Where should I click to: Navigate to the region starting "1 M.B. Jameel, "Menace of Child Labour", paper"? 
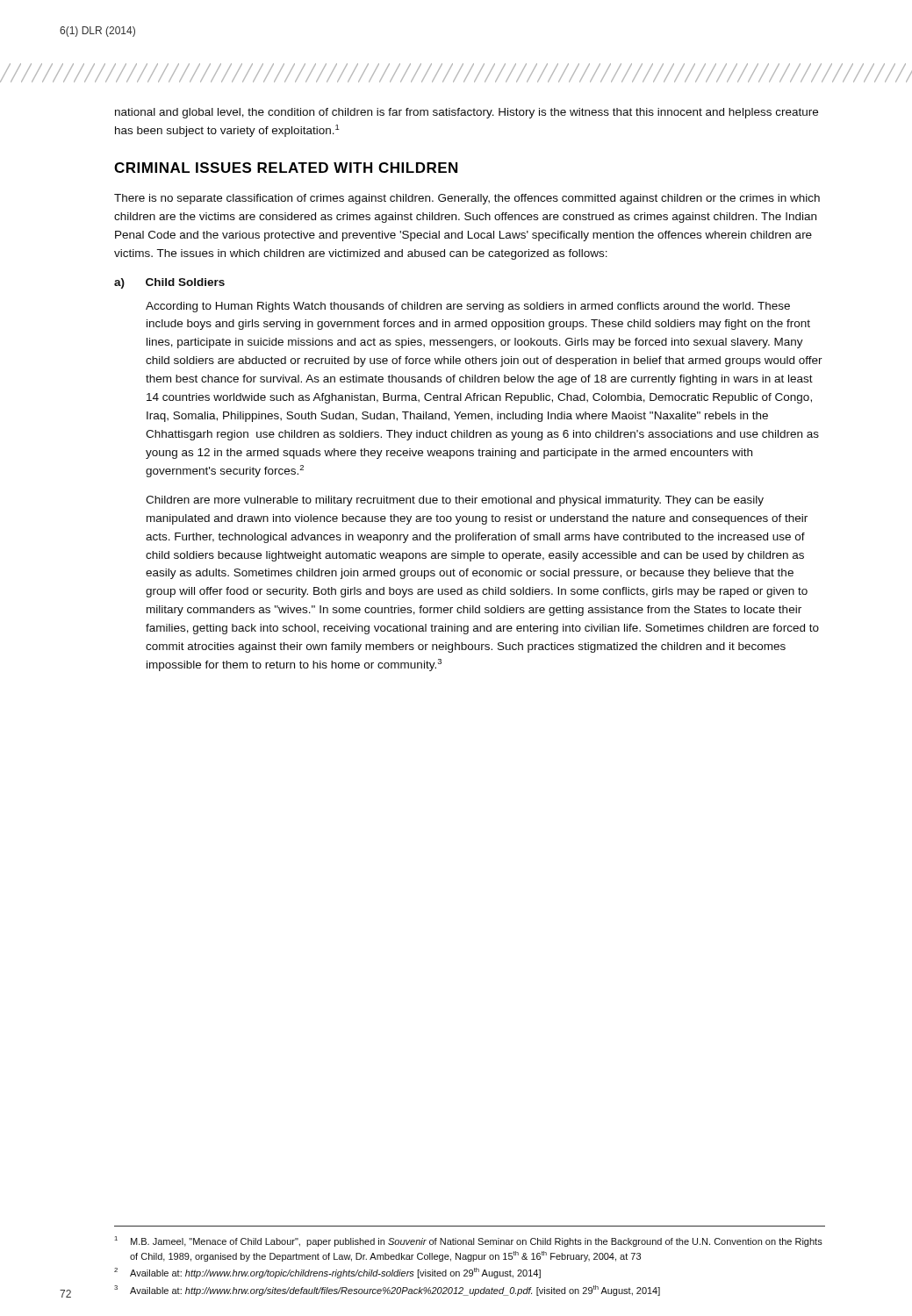(470, 1249)
